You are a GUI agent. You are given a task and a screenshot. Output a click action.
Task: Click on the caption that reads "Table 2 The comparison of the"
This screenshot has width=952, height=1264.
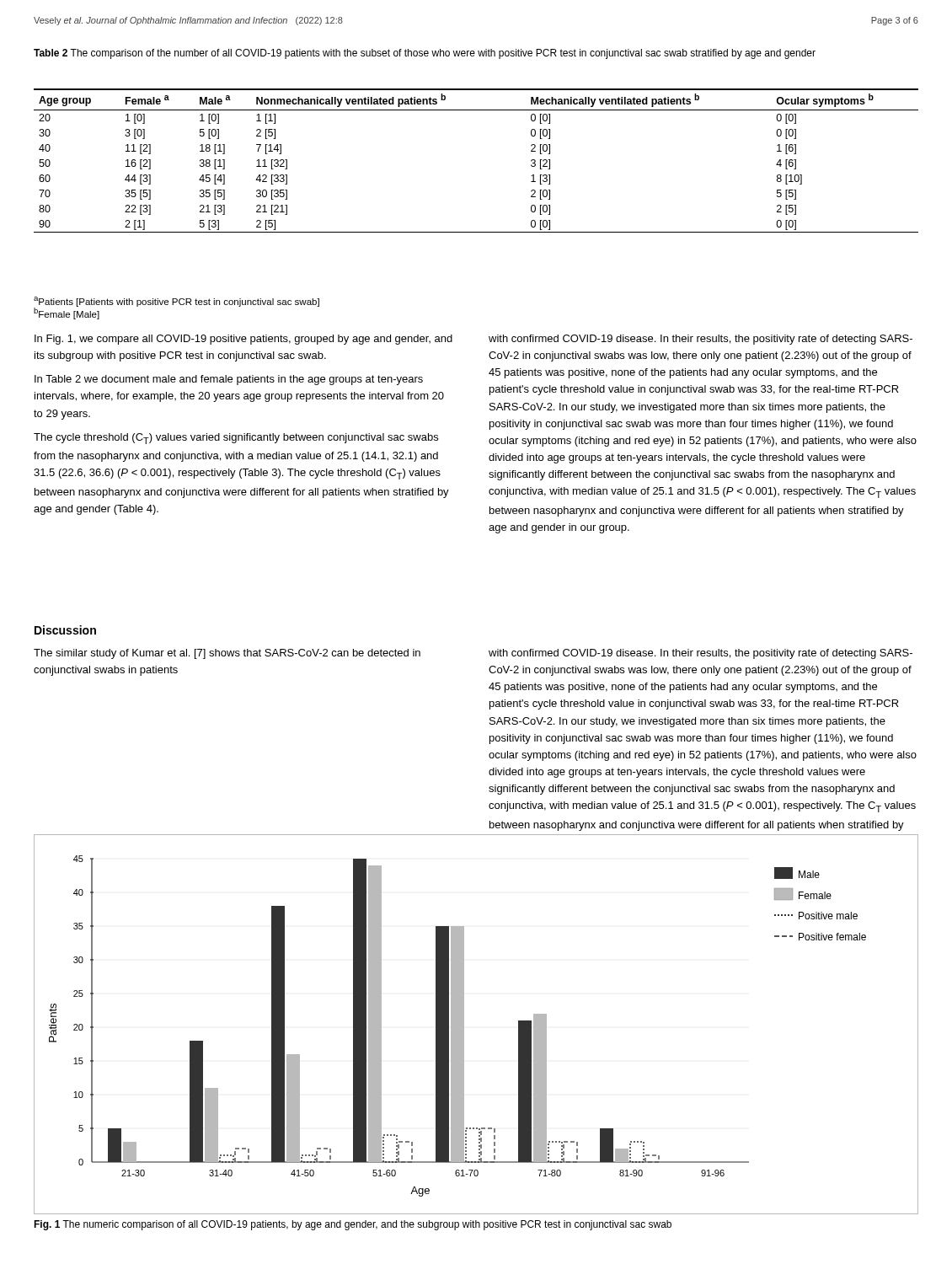425,53
